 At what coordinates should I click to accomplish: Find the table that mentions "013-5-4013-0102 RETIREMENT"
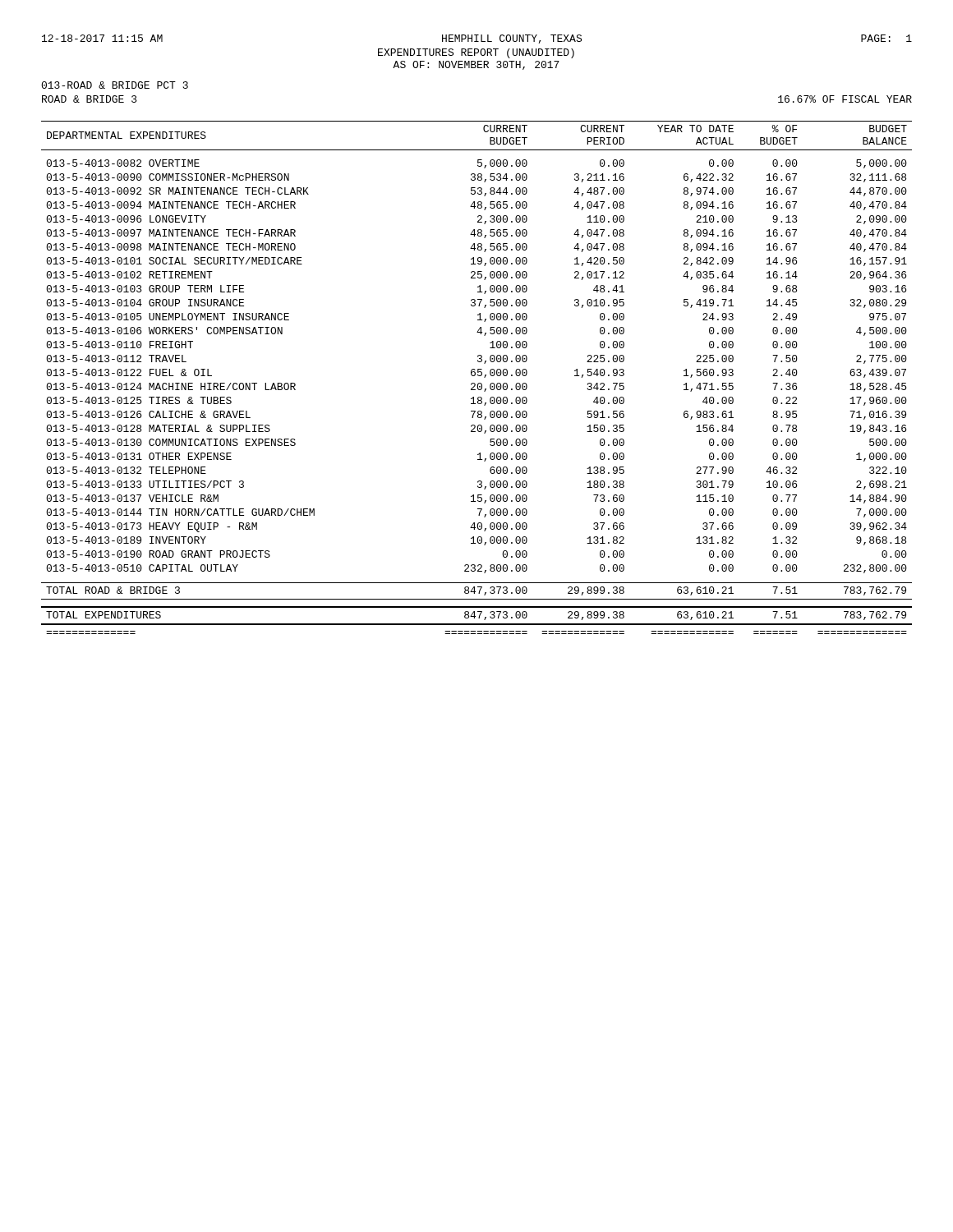(476, 380)
